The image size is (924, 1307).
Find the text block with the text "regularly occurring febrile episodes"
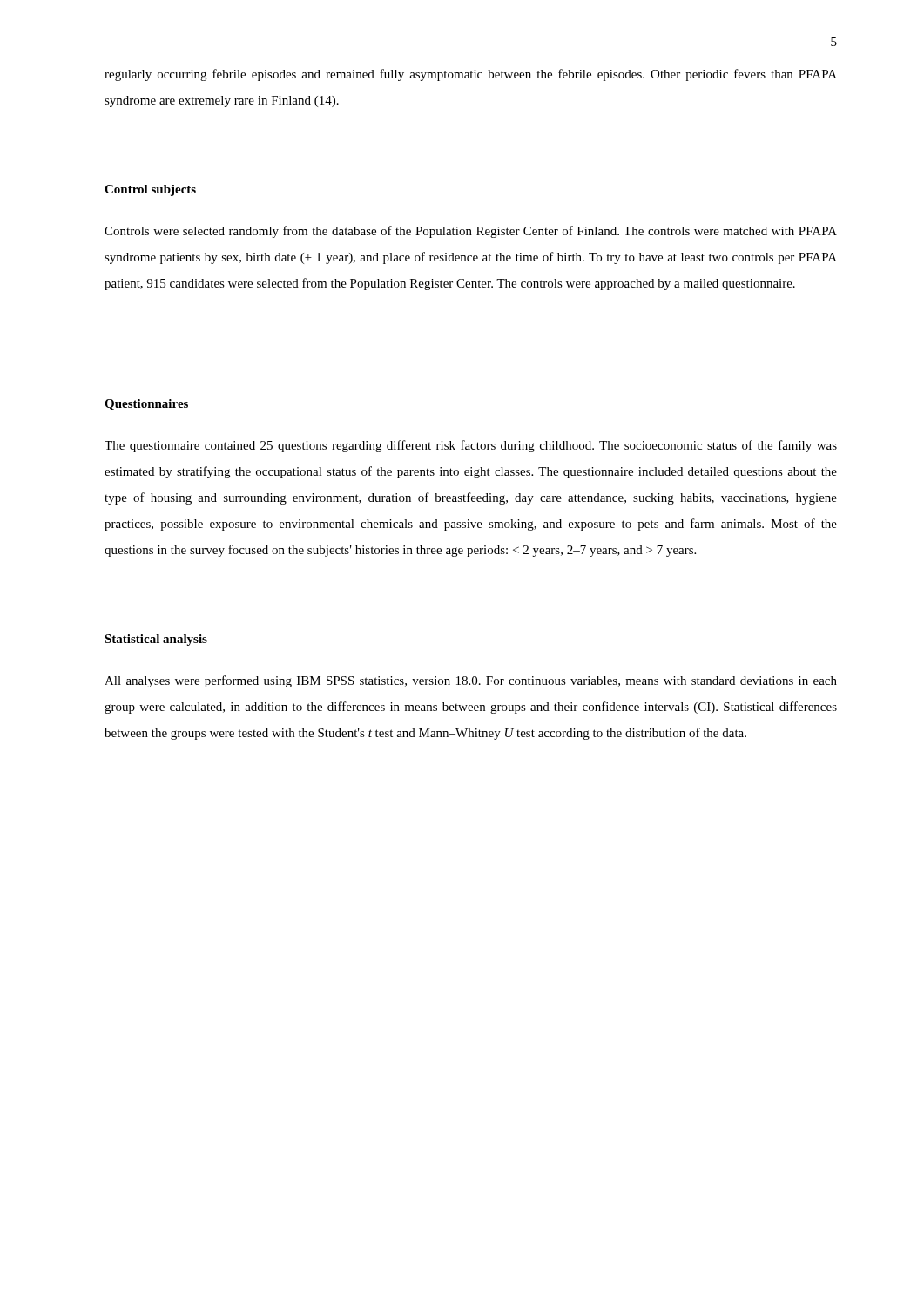[471, 87]
